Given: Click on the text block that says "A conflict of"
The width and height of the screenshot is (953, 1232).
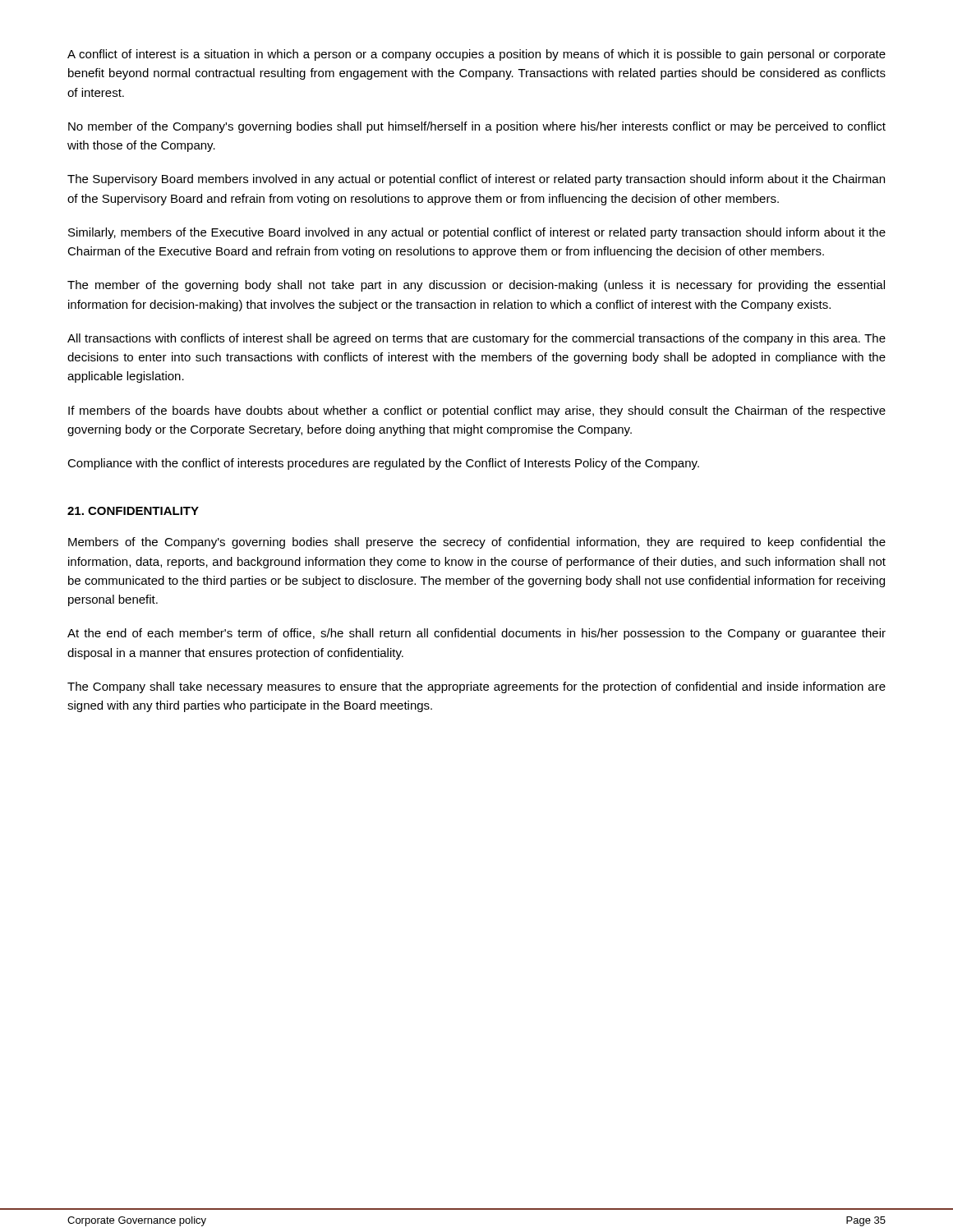Looking at the screenshot, I should [x=476, y=73].
